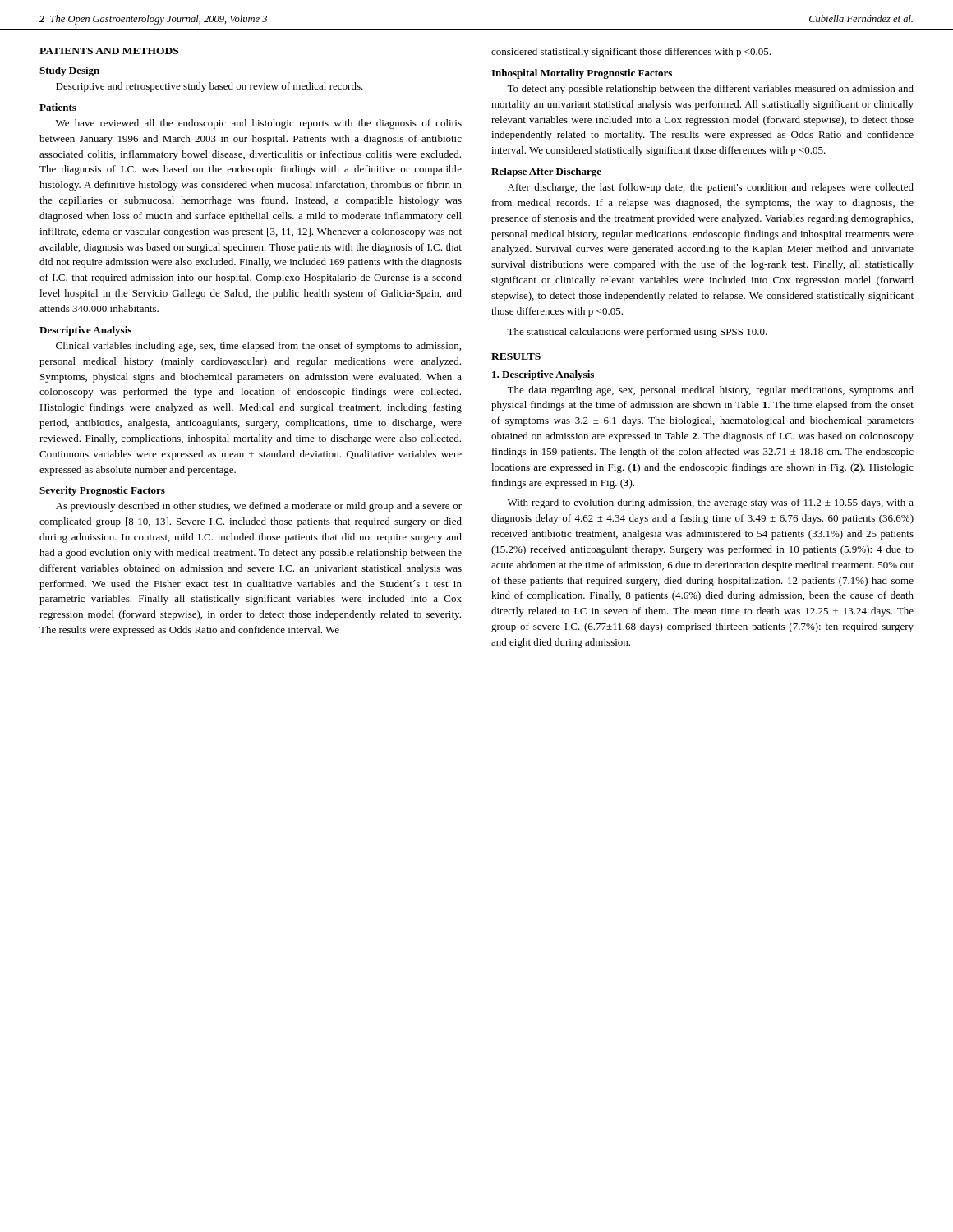Locate the element starting "Relapse After Discharge"

point(546,171)
